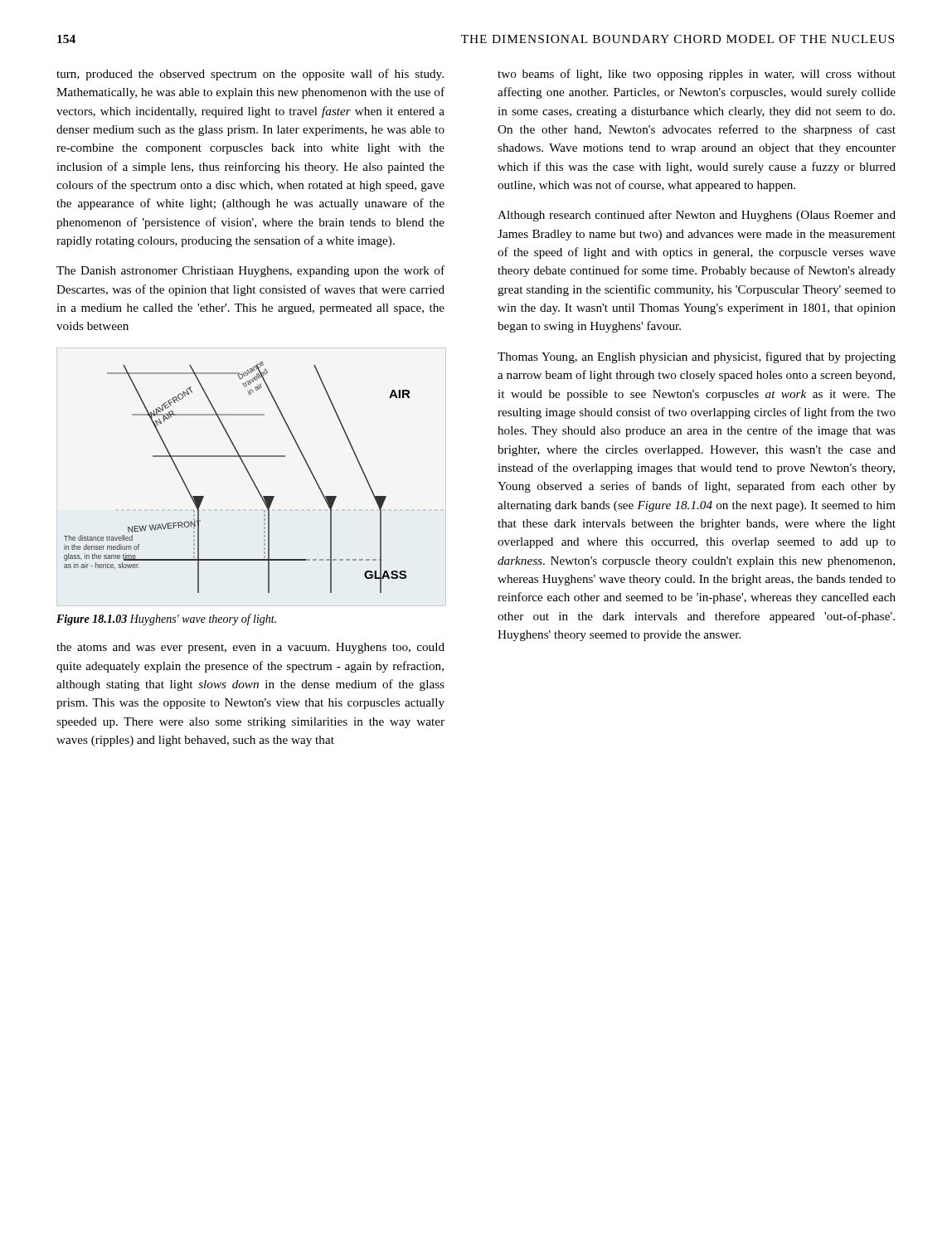Find the caption on this page that starts "Figure 18.1.03 Huyghens' wave theory"

(167, 619)
